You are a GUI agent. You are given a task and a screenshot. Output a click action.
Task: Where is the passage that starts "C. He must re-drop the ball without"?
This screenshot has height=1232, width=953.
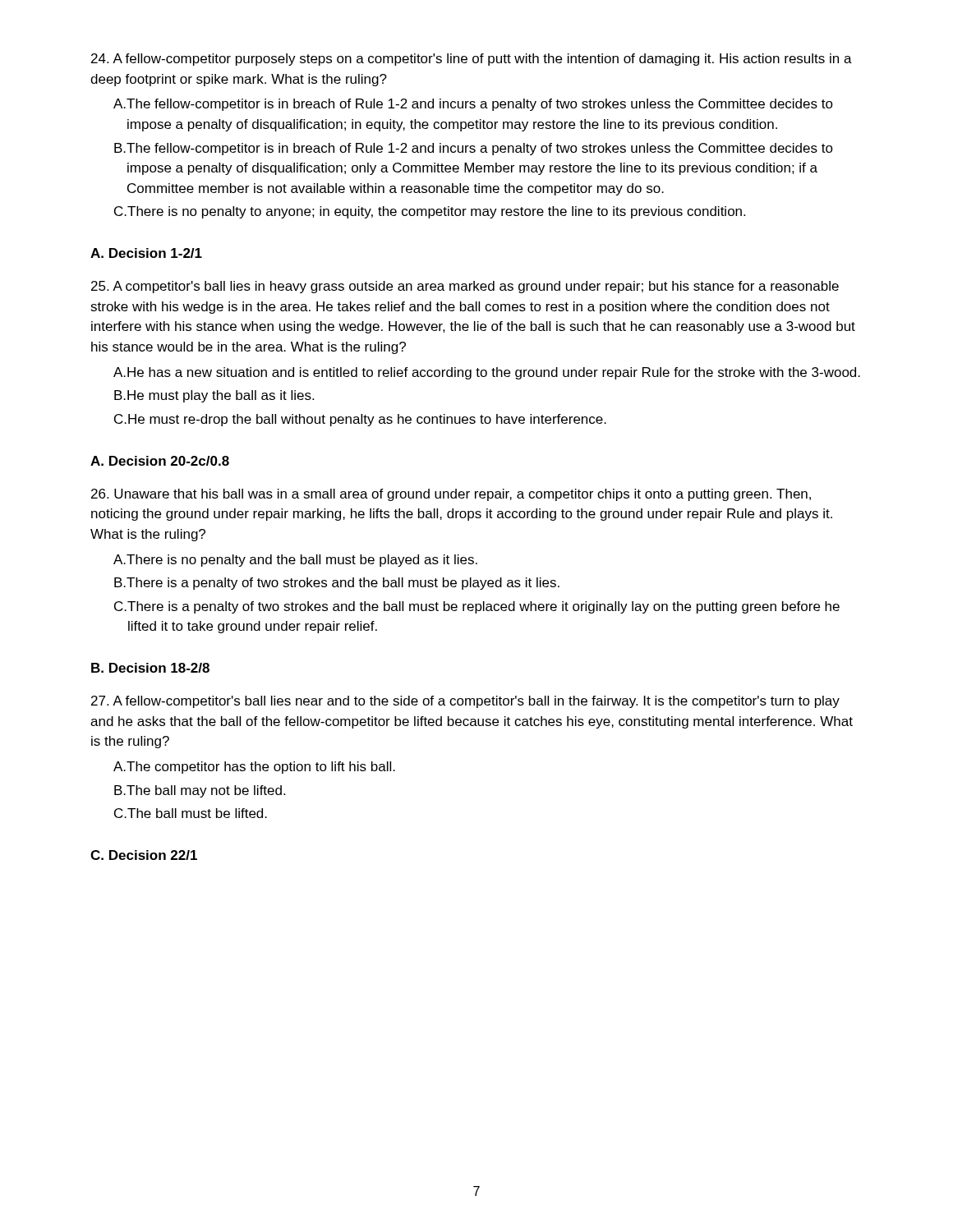(x=476, y=420)
